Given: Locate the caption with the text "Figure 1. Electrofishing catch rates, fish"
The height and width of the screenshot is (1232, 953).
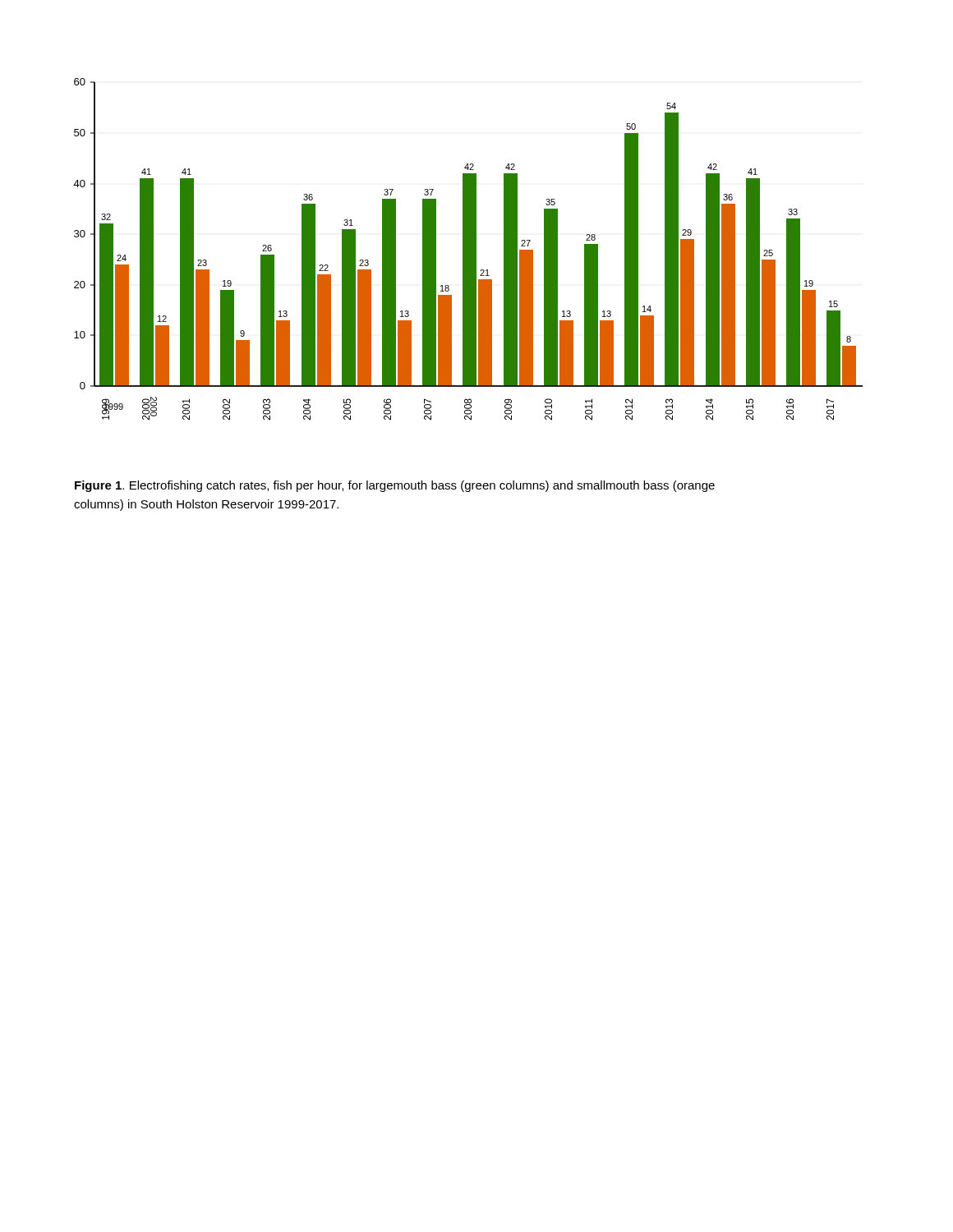Looking at the screenshot, I should [394, 494].
